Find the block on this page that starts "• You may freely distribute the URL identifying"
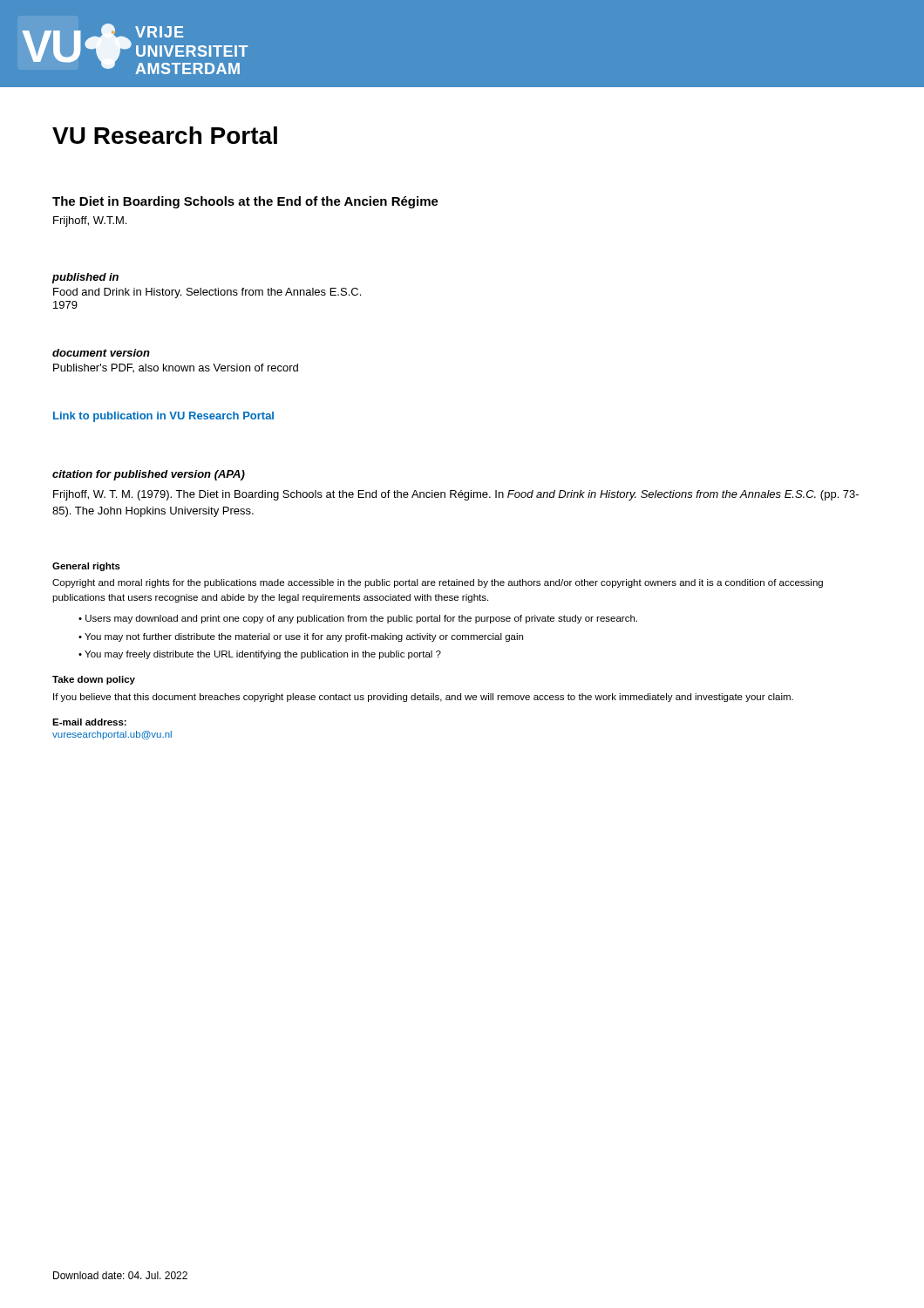The width and height of the screenshot is (924, 1308). coord(260,654)
